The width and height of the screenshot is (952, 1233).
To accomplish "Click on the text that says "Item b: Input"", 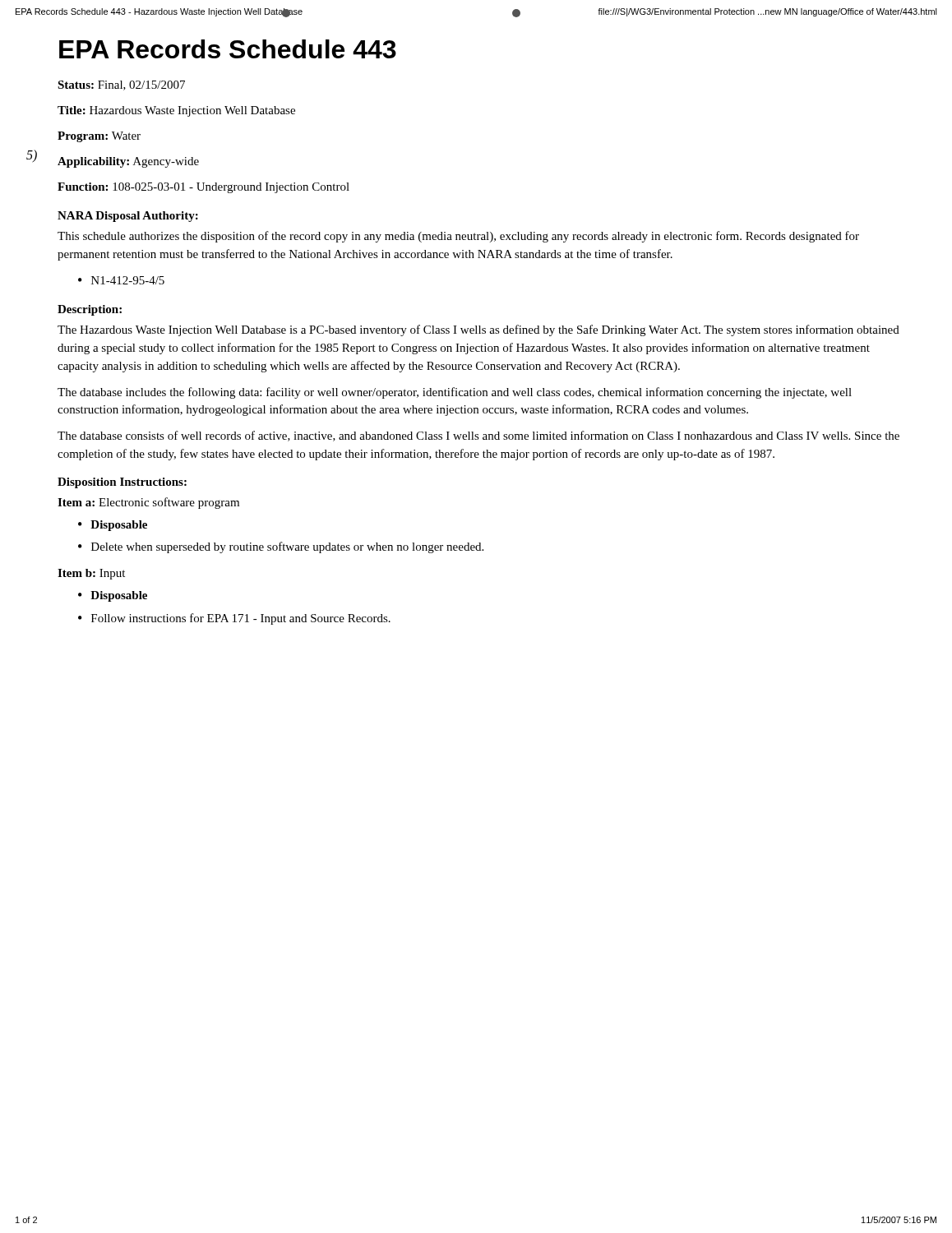I will [x=91, y=573].
